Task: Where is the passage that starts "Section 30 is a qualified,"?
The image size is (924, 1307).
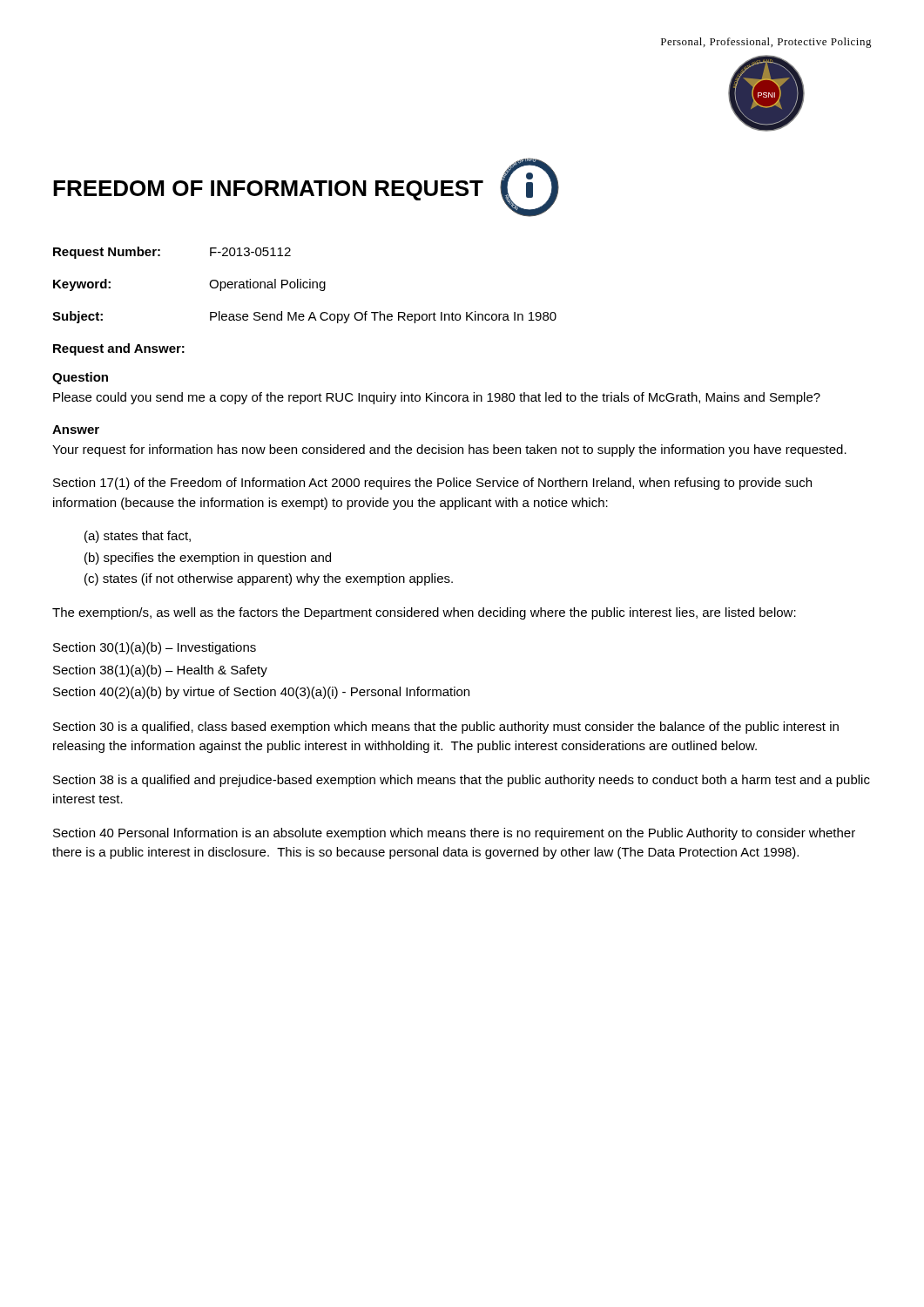Action: (x=446, y=736)
